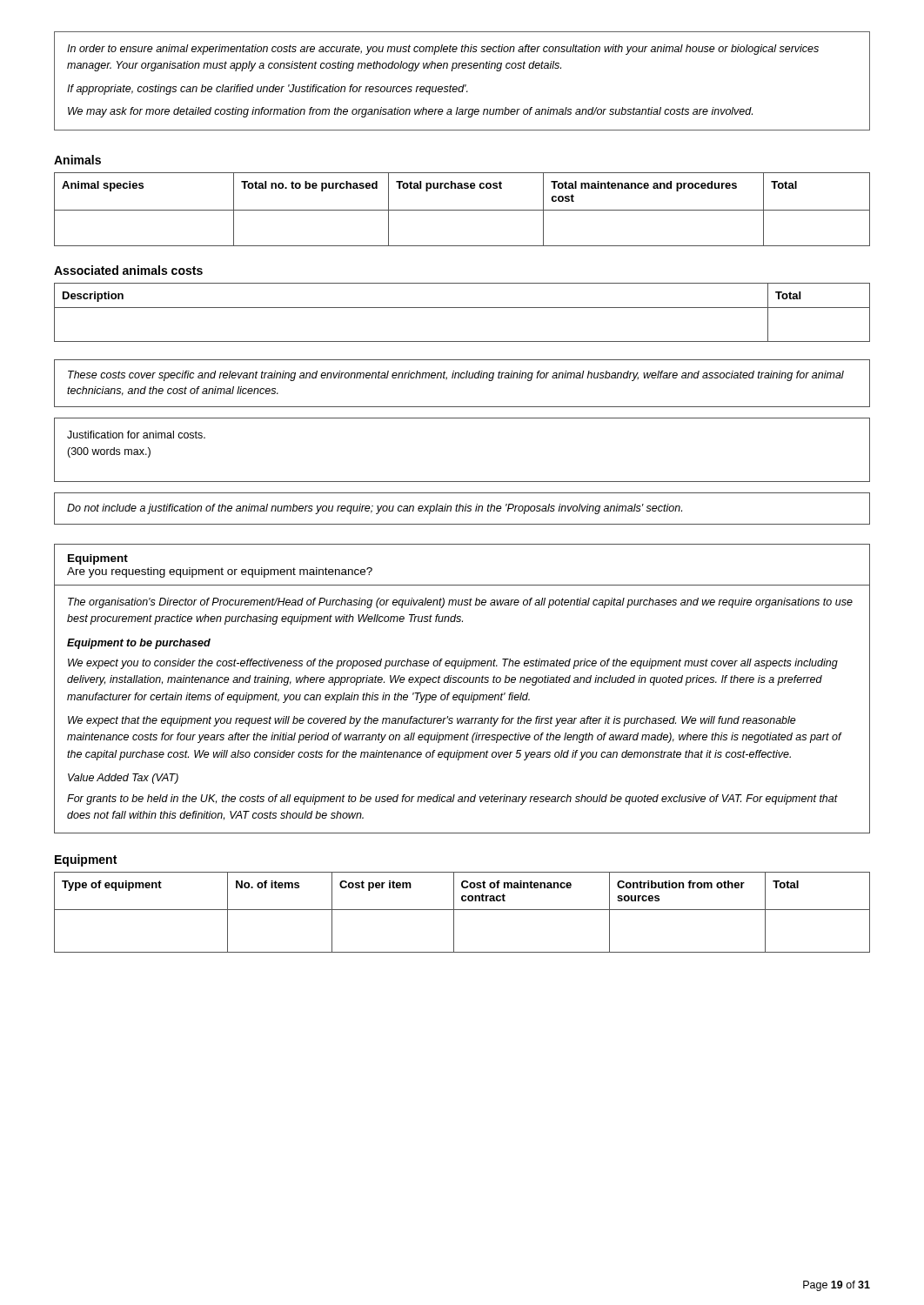Viewport: 924px width, 1305px height.
Task: Locate the table with the text "Animal species"
Action: 462,209
